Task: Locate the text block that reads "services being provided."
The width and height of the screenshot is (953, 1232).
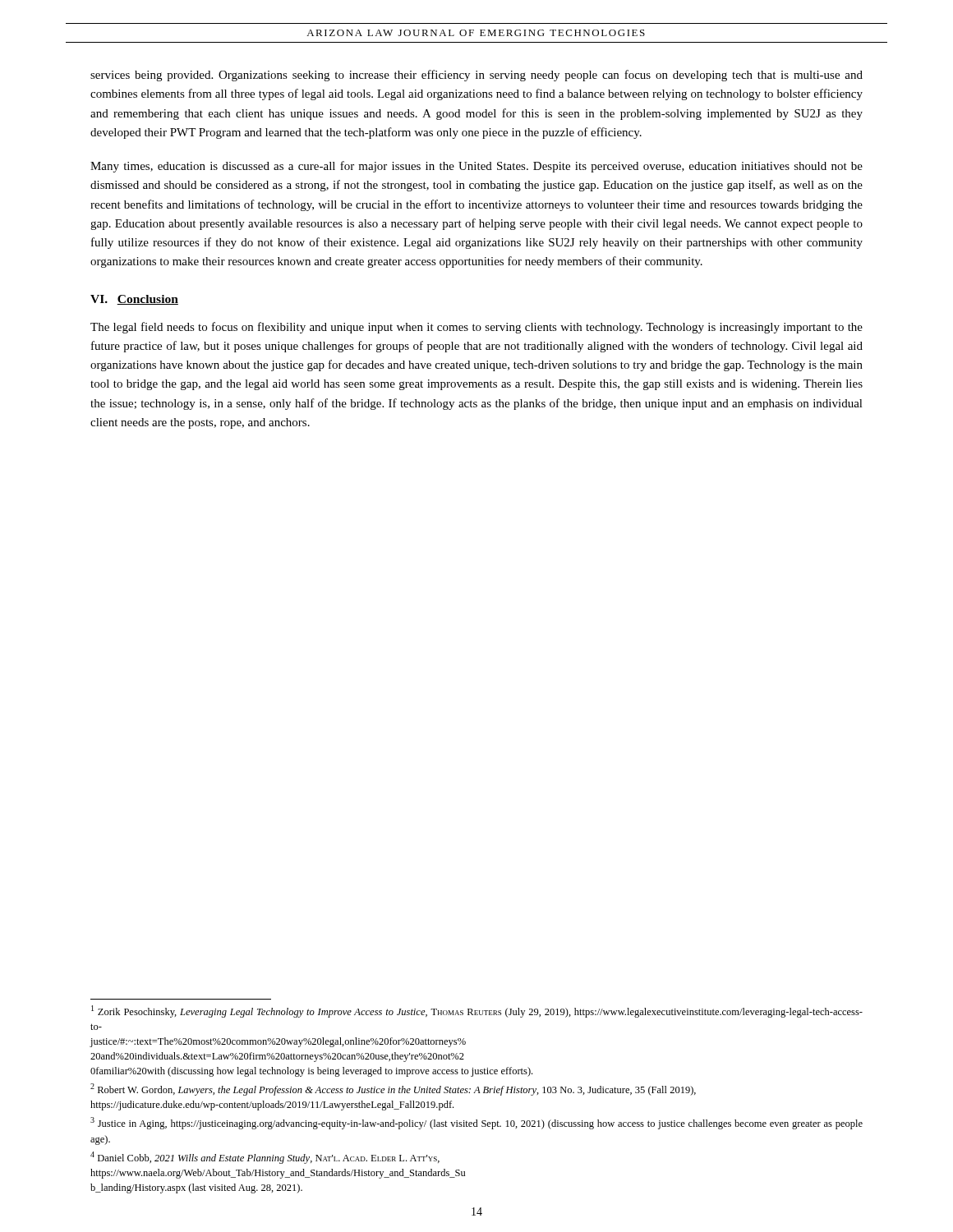Action: click(x=476, y=103)
